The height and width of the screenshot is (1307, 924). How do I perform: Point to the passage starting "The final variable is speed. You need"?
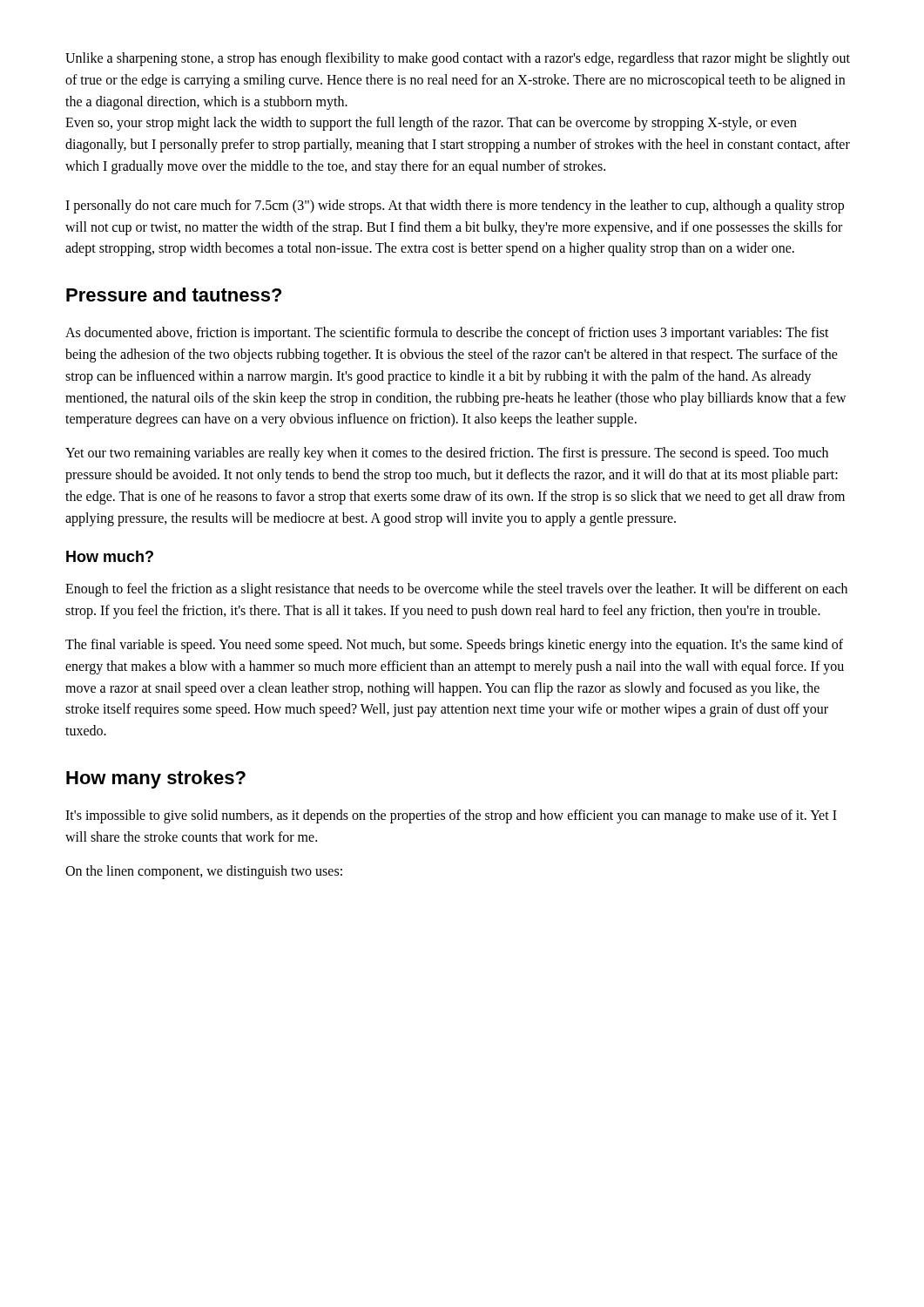tap(458, 688)
